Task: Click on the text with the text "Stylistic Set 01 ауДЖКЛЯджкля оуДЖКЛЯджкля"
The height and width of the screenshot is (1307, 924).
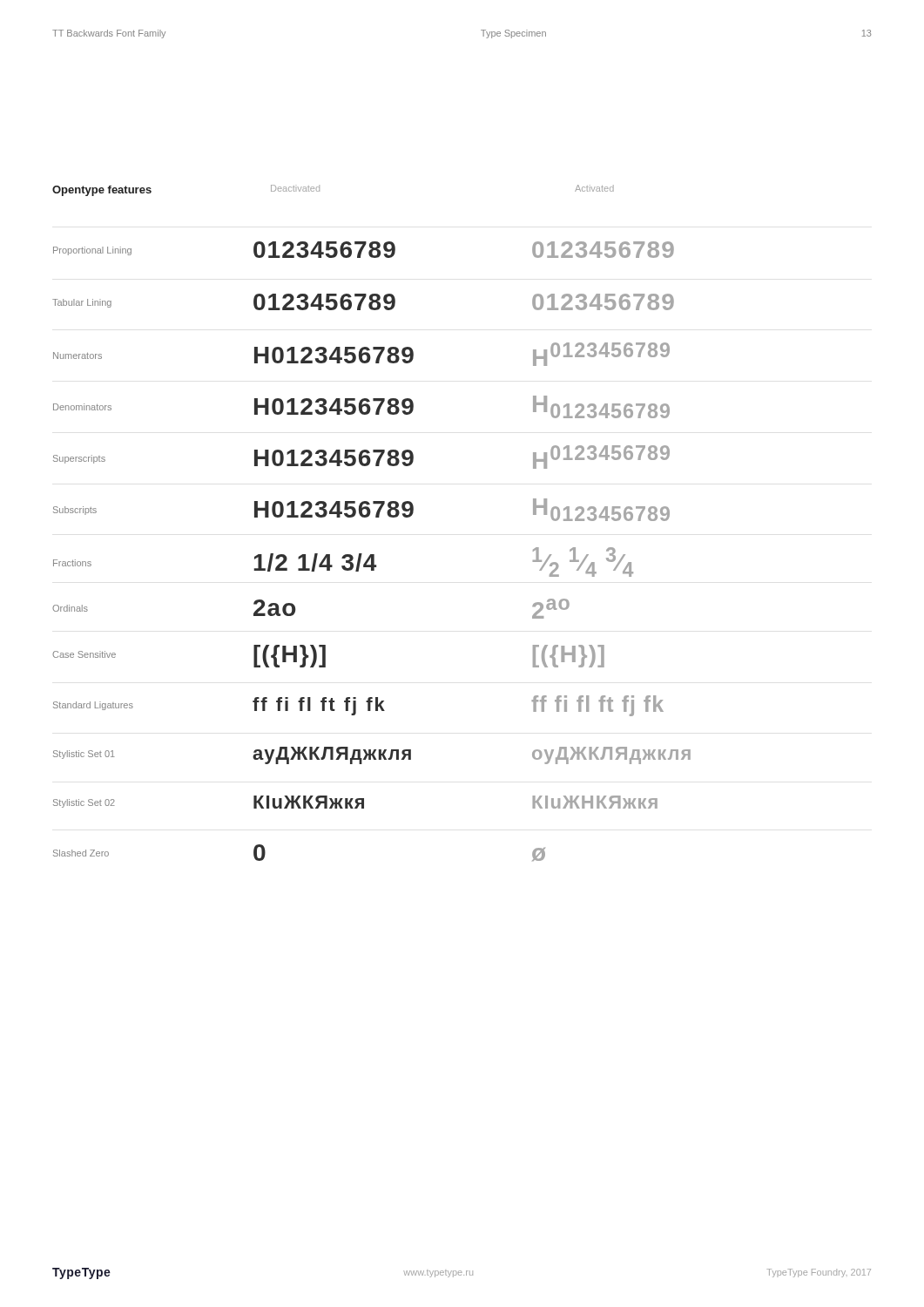Action: tap(372, 754)
